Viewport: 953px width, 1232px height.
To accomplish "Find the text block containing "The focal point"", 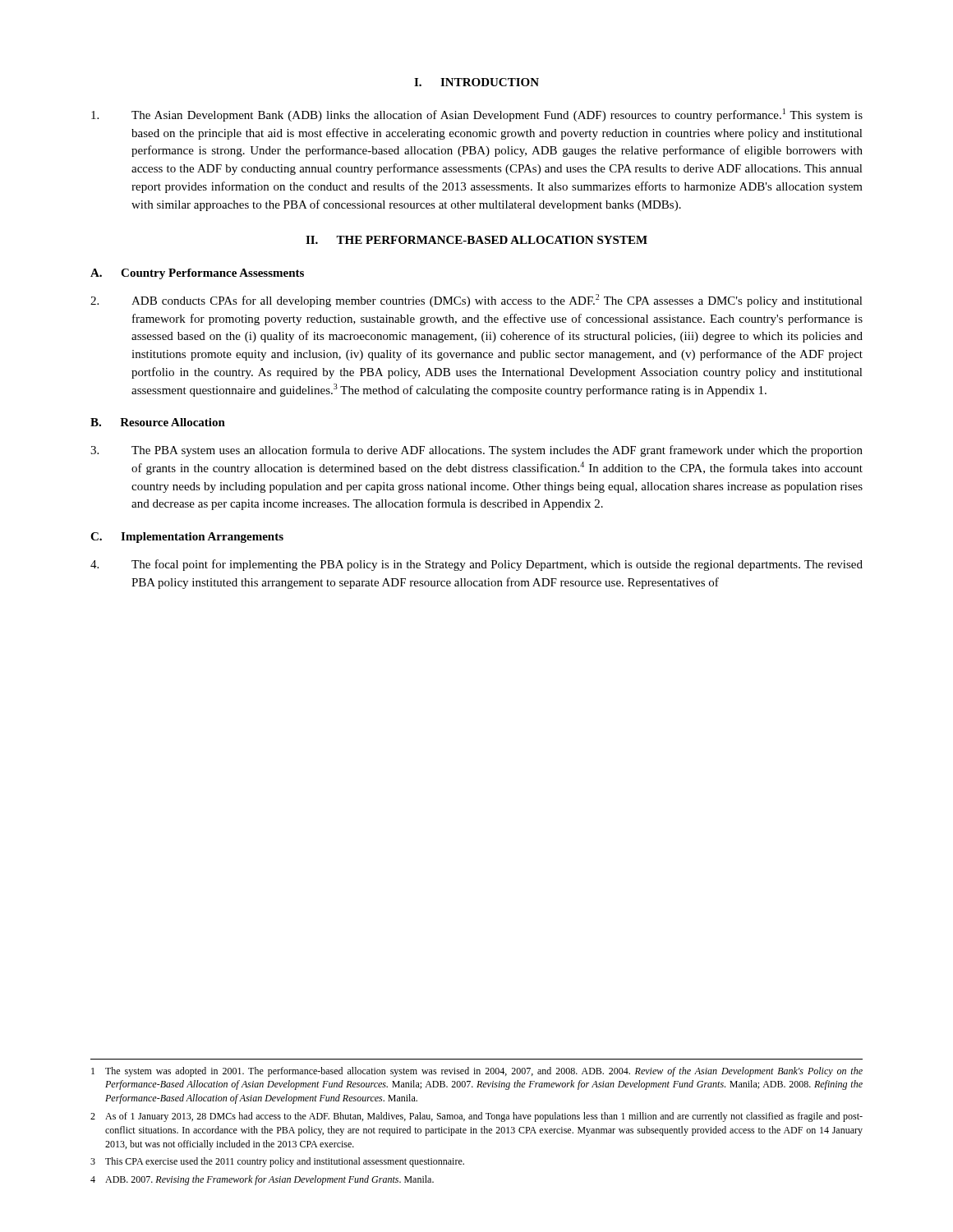I will coord(476,574).
